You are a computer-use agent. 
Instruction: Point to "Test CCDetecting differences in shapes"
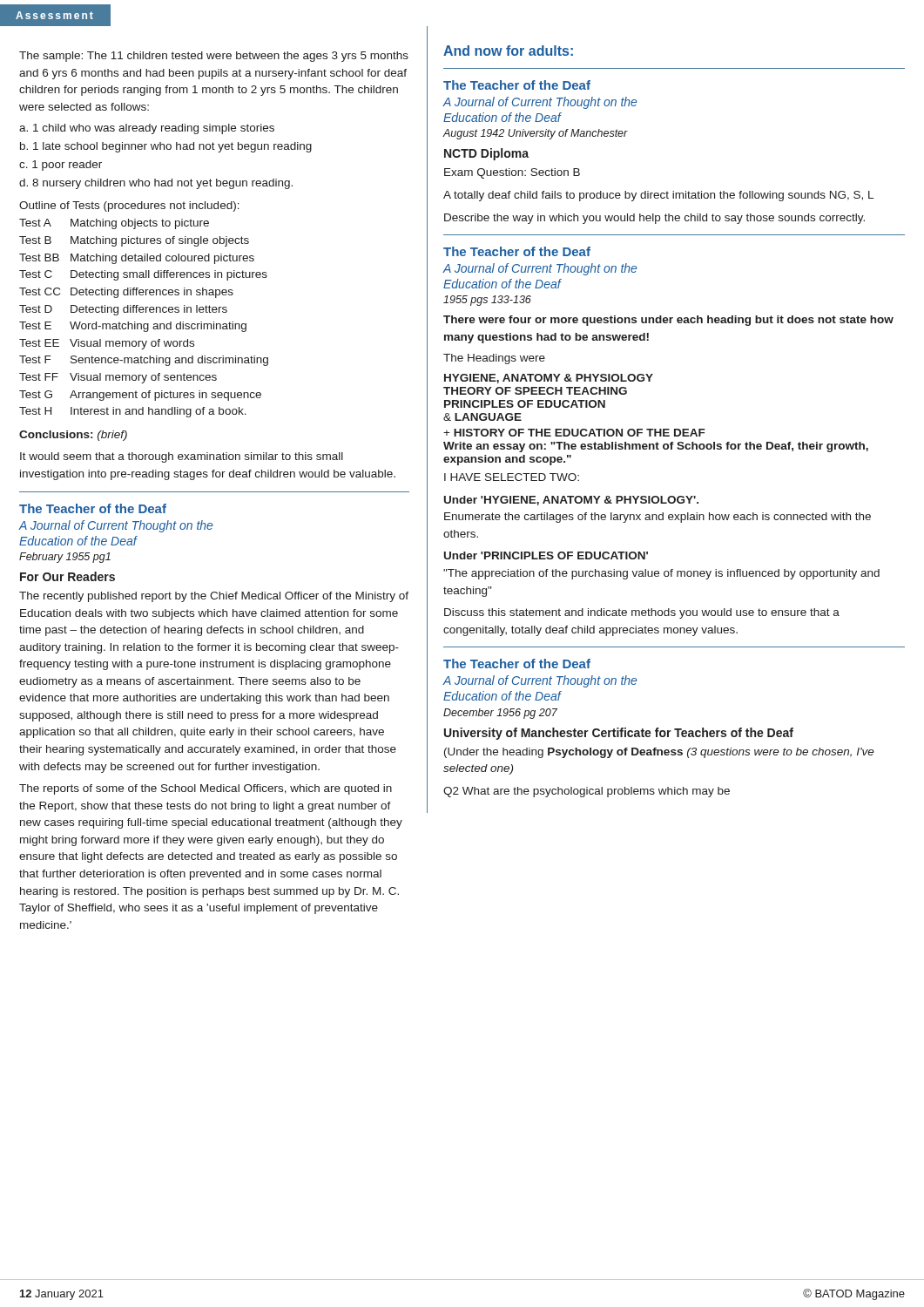[126, 292]
